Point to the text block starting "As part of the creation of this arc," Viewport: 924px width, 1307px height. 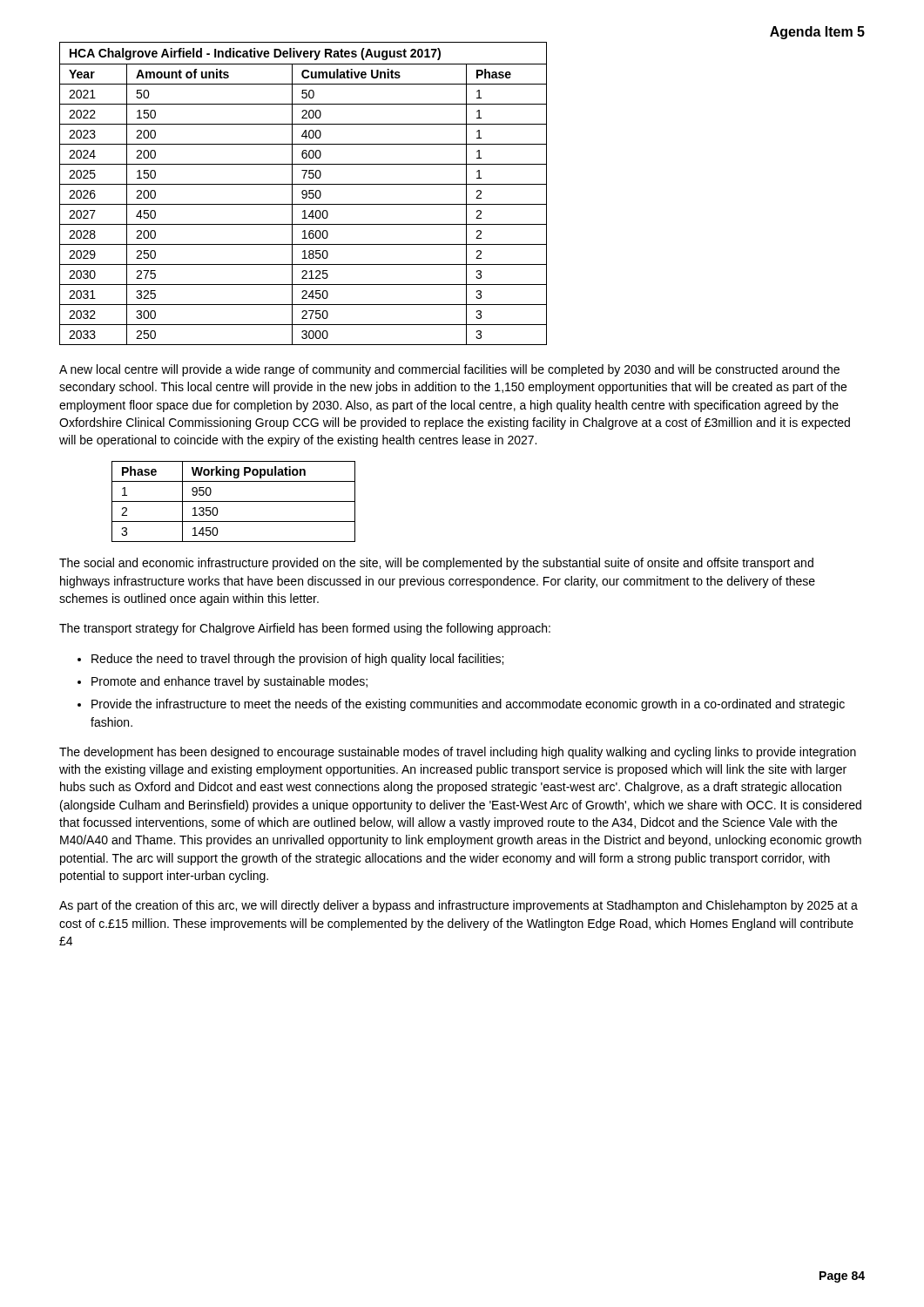458,923
